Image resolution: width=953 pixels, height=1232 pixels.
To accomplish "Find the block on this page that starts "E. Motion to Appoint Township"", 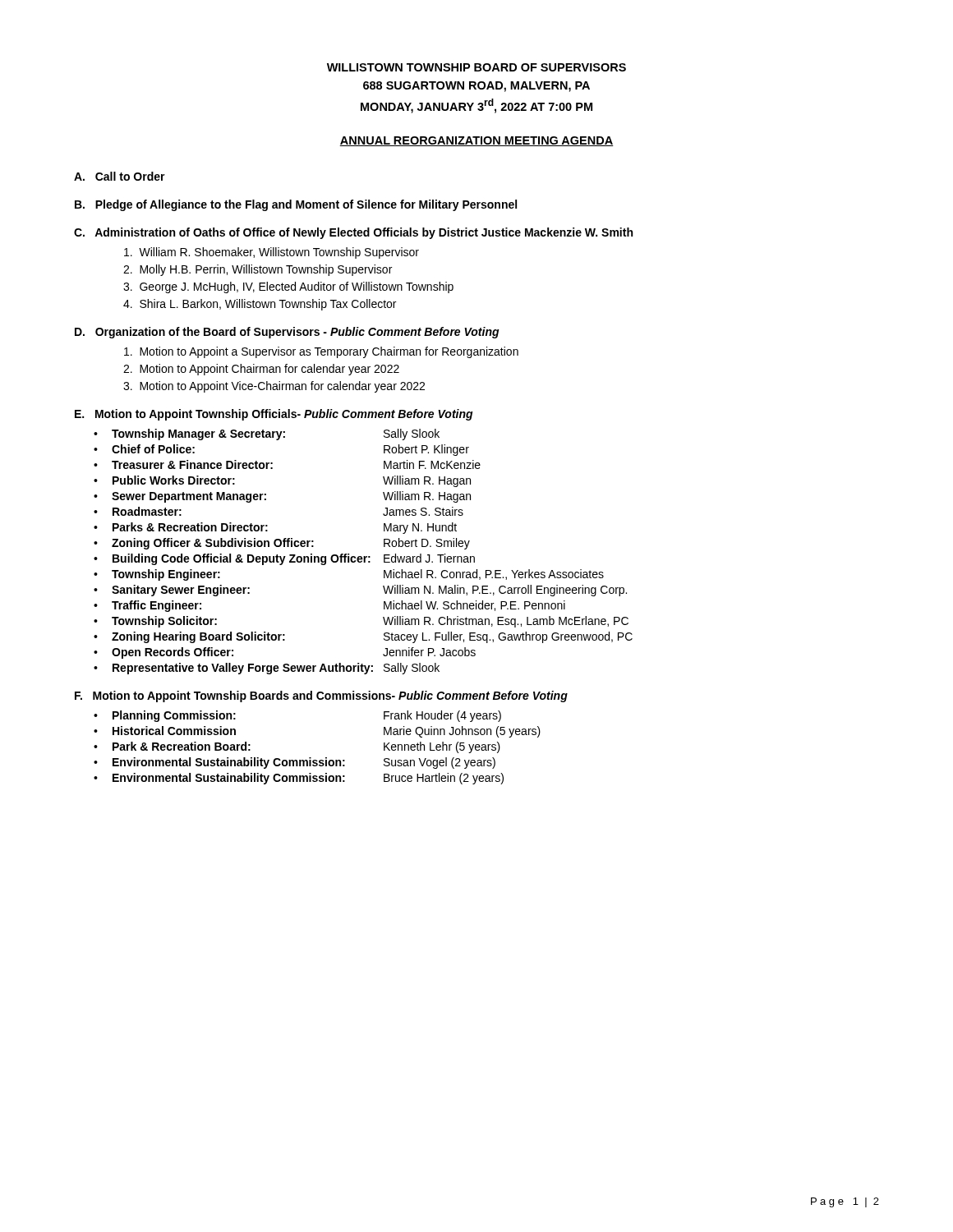I will point(273,414).
